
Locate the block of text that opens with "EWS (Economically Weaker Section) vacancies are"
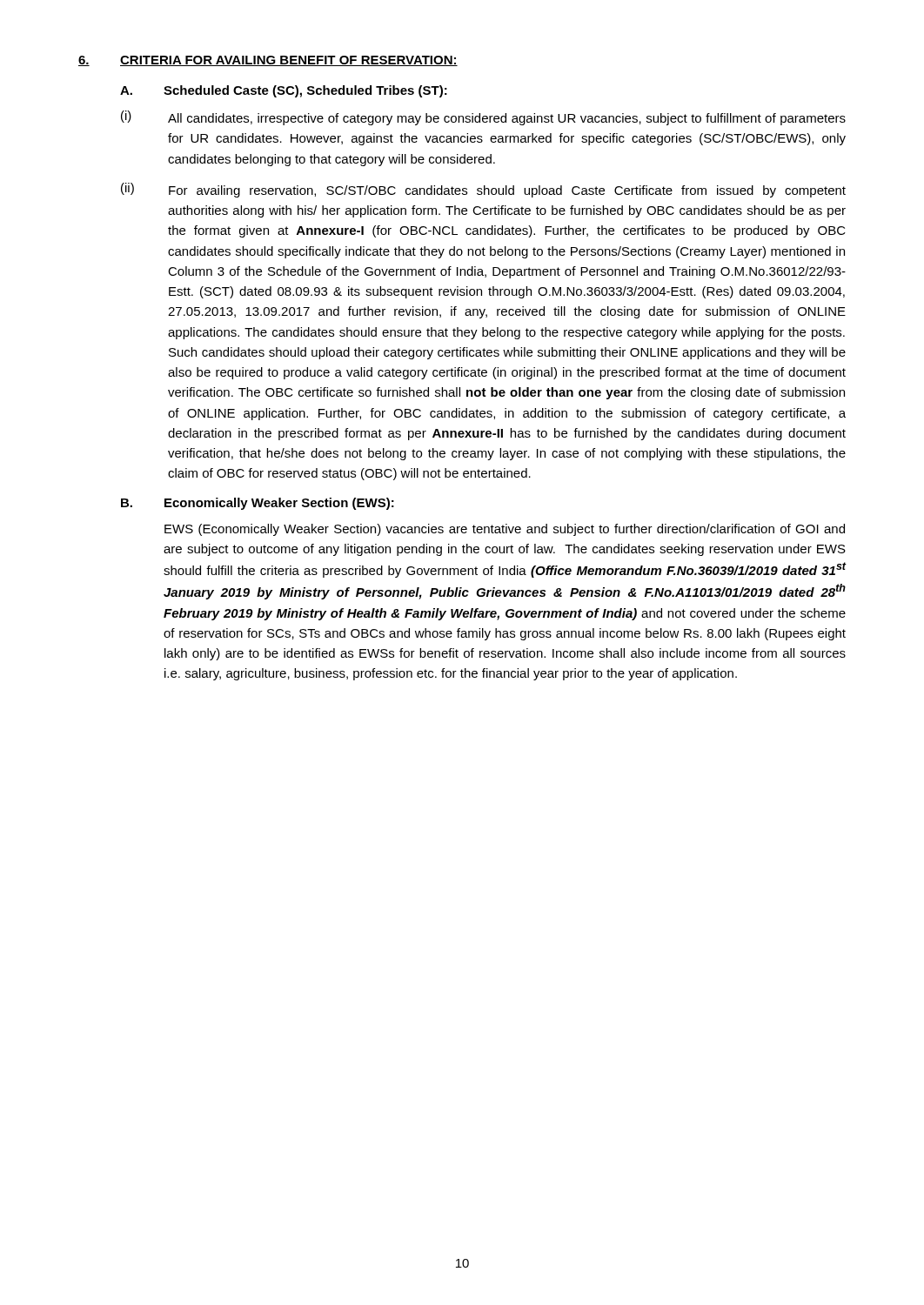point(505,601)
